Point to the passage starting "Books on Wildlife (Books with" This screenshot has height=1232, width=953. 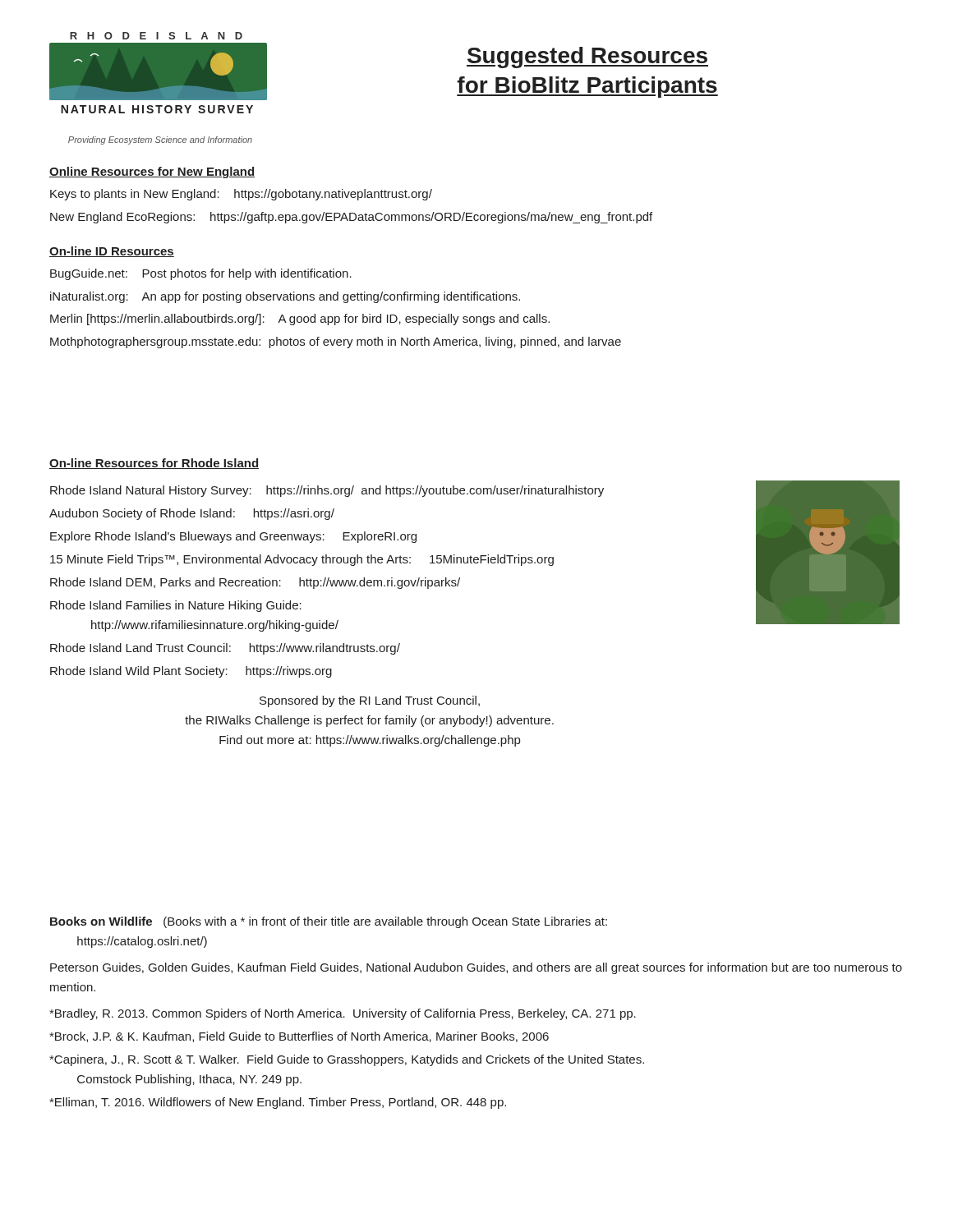coord(329,931)
